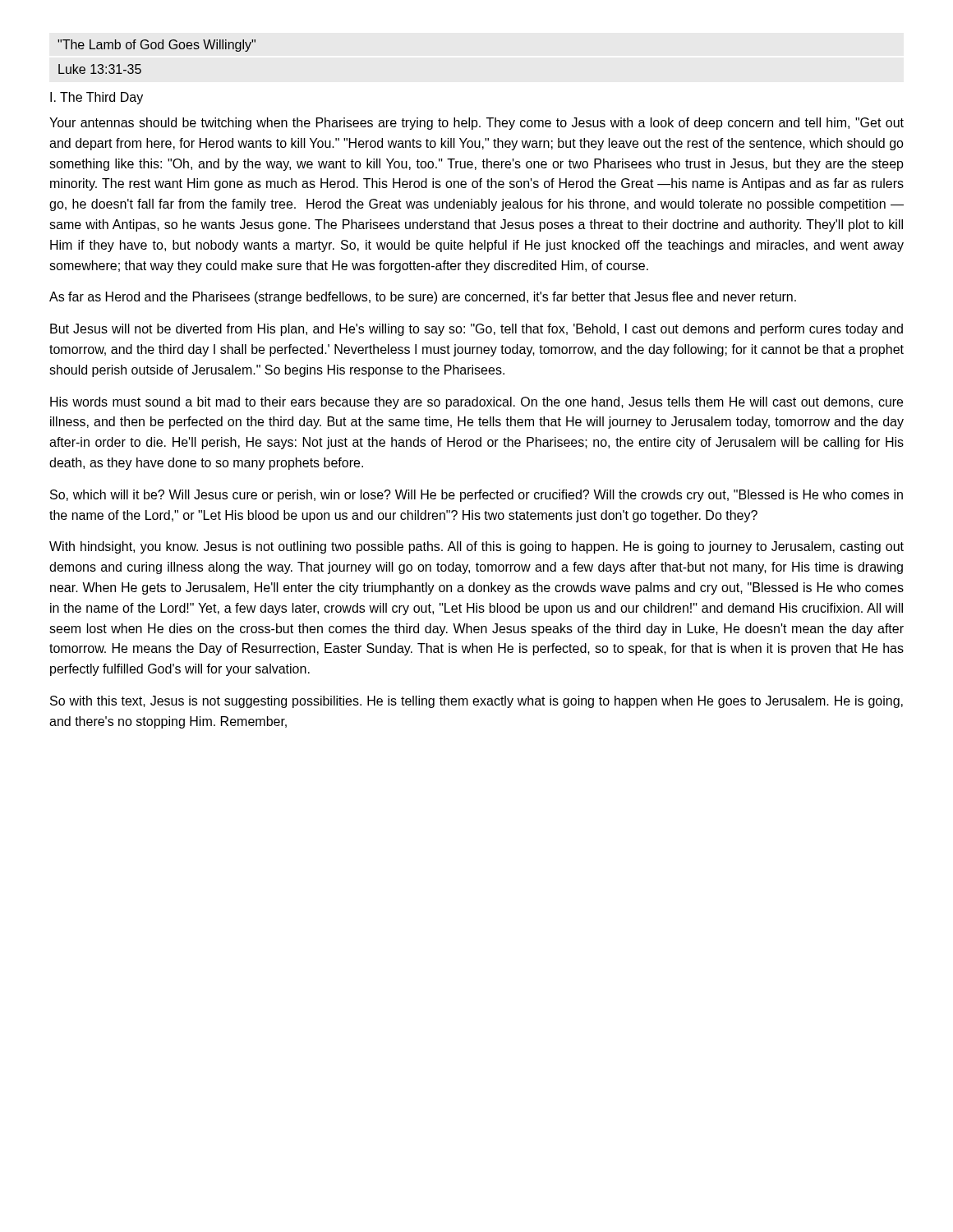Navigate to the text block starting "With hindsight, you know. Jesus is not outlining"
The height and width of the screenshot is (1232, 953).
[x=476, y=608]
